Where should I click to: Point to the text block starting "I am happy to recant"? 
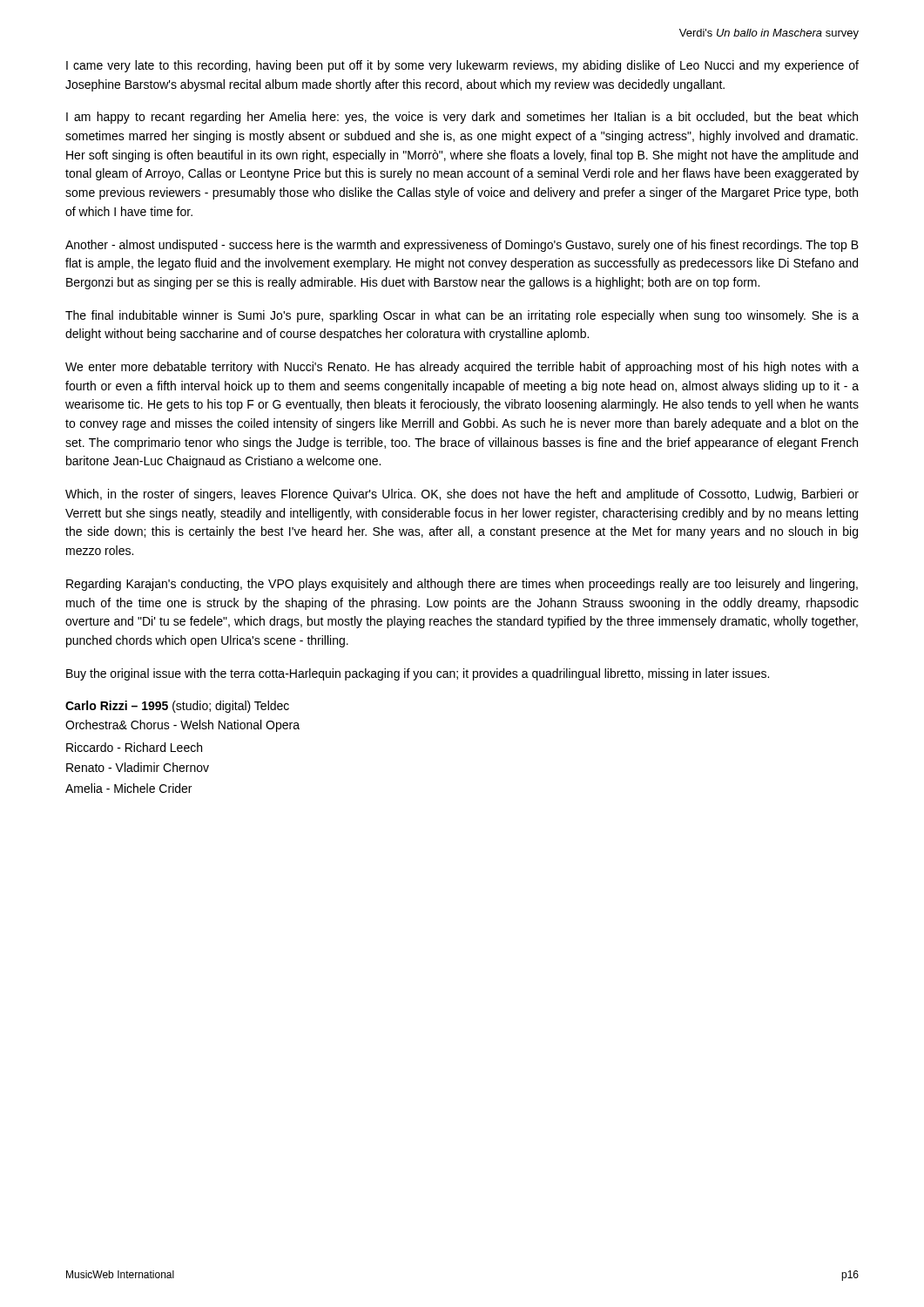[x=462, y=165]
